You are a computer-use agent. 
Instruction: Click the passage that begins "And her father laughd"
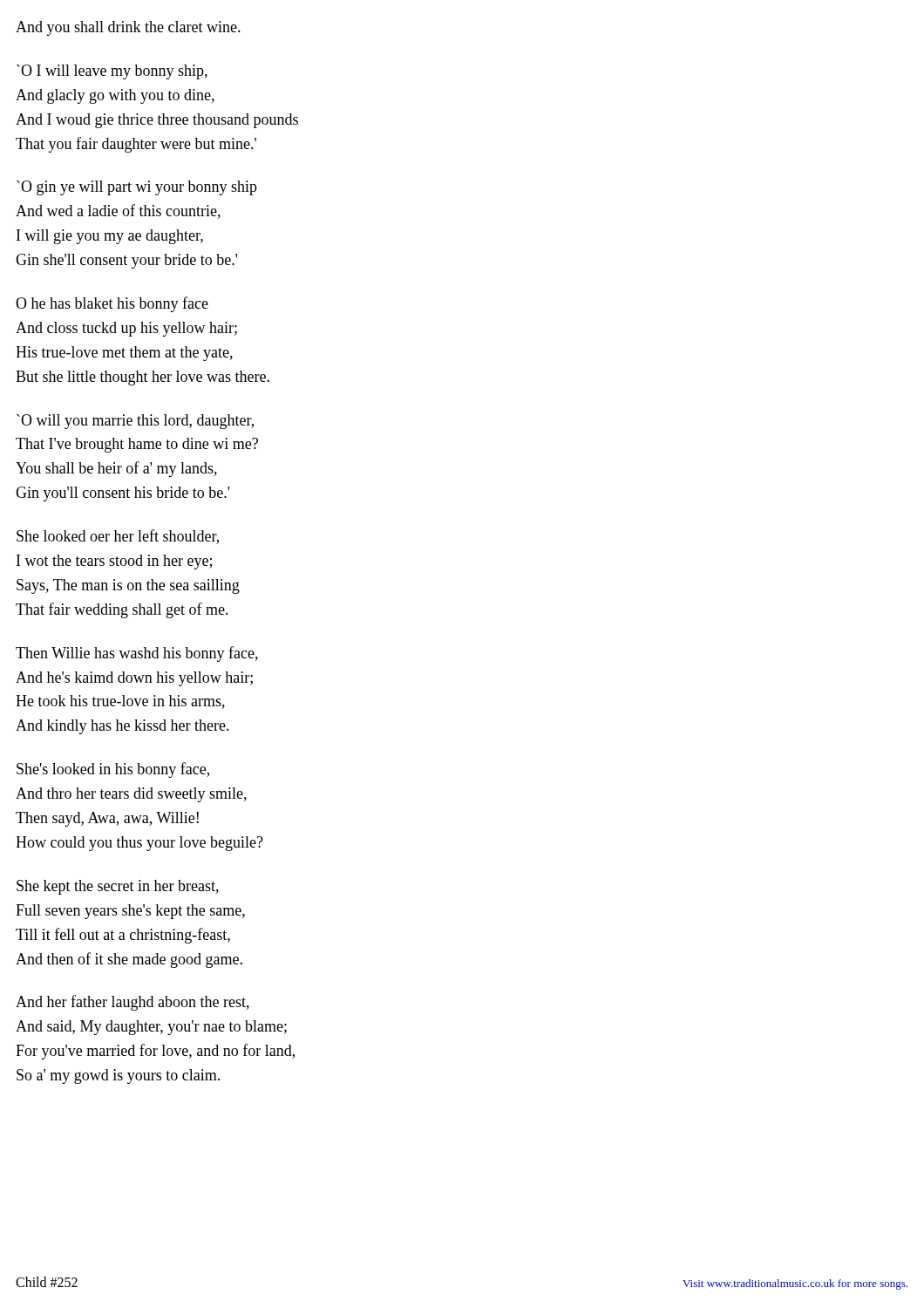click(x=156, y=1039)
